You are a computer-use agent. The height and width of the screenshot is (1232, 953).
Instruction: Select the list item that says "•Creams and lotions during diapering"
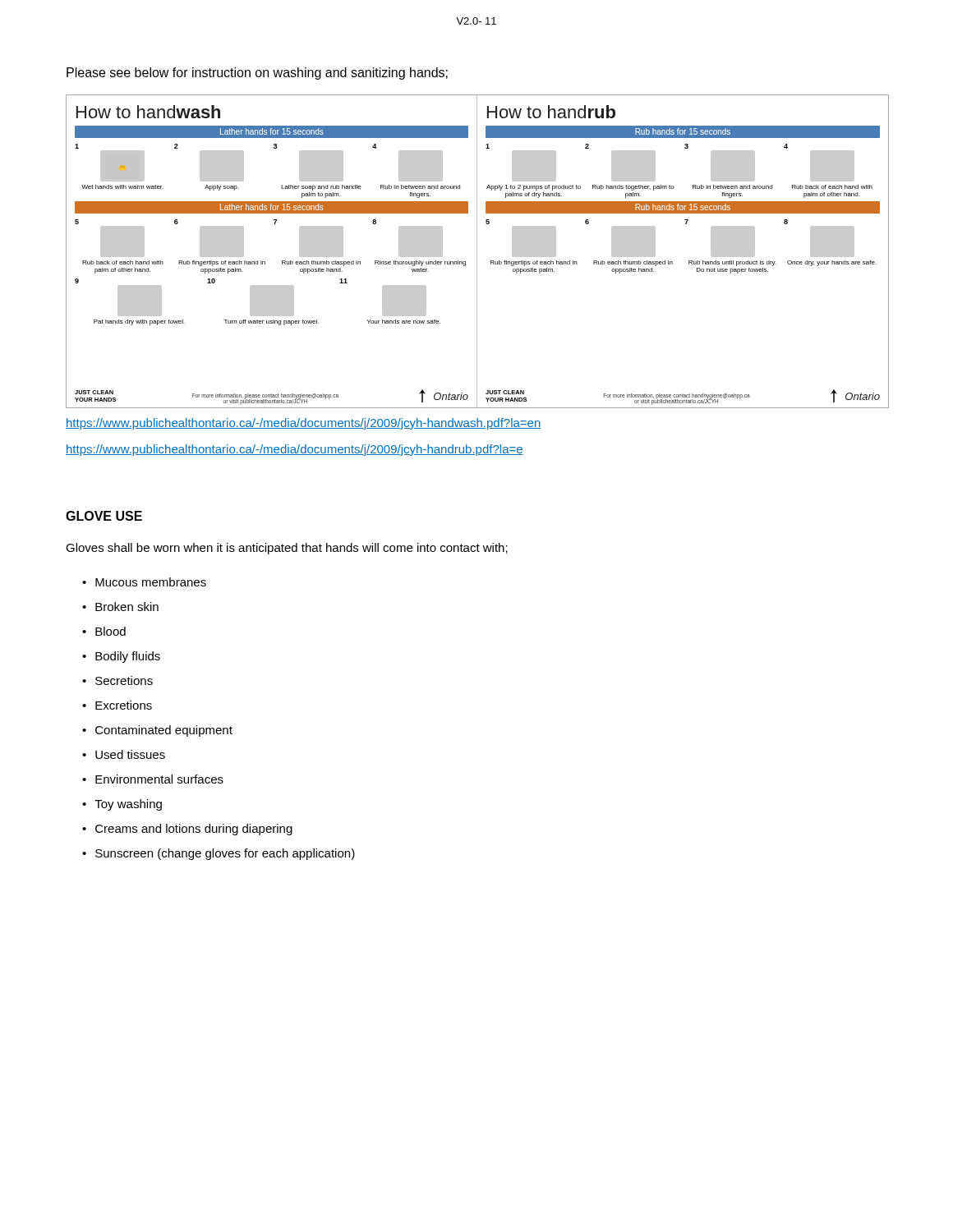(x=187, y=828)
